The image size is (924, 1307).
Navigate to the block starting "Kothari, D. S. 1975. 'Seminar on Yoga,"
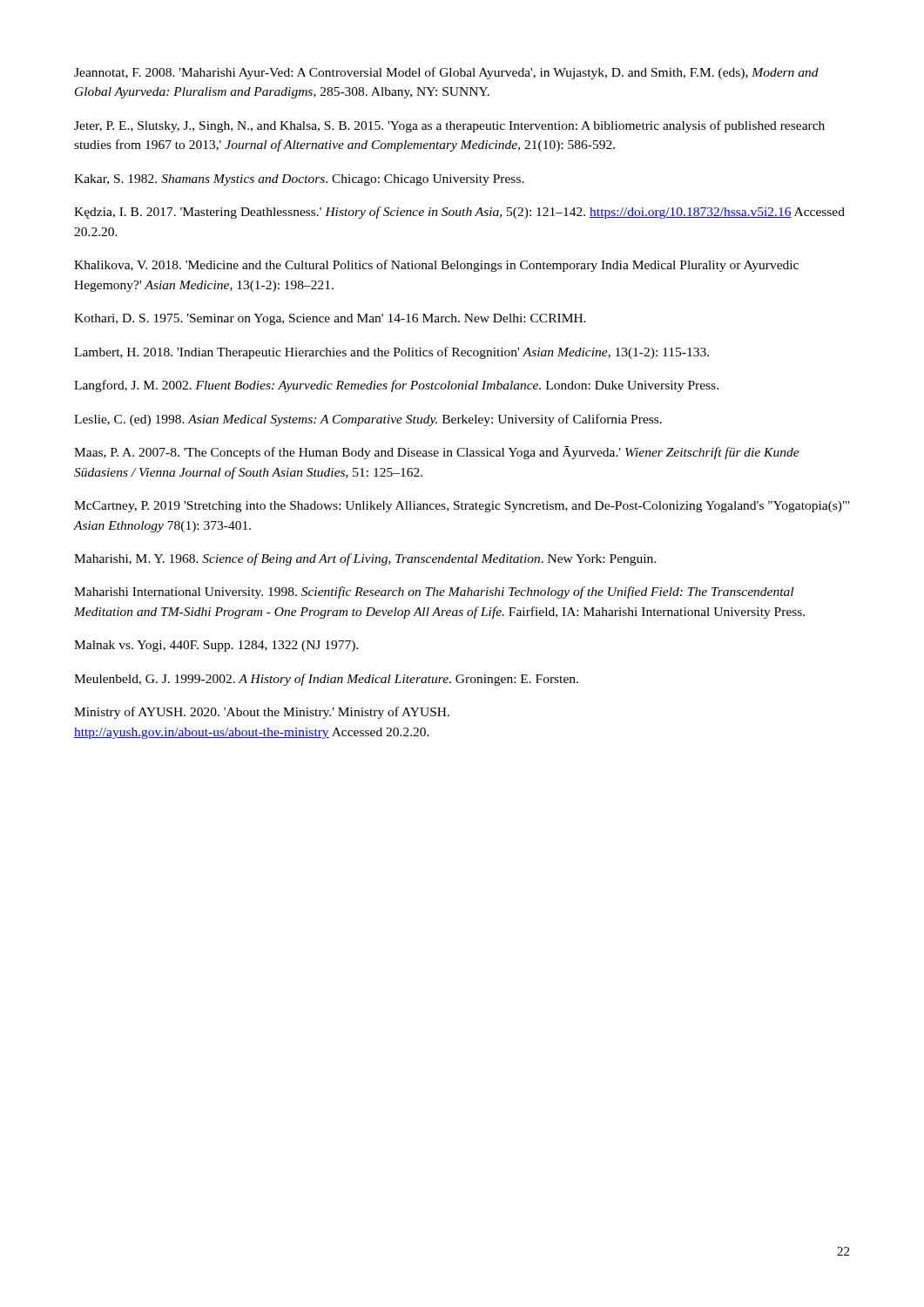click(330, 318)
